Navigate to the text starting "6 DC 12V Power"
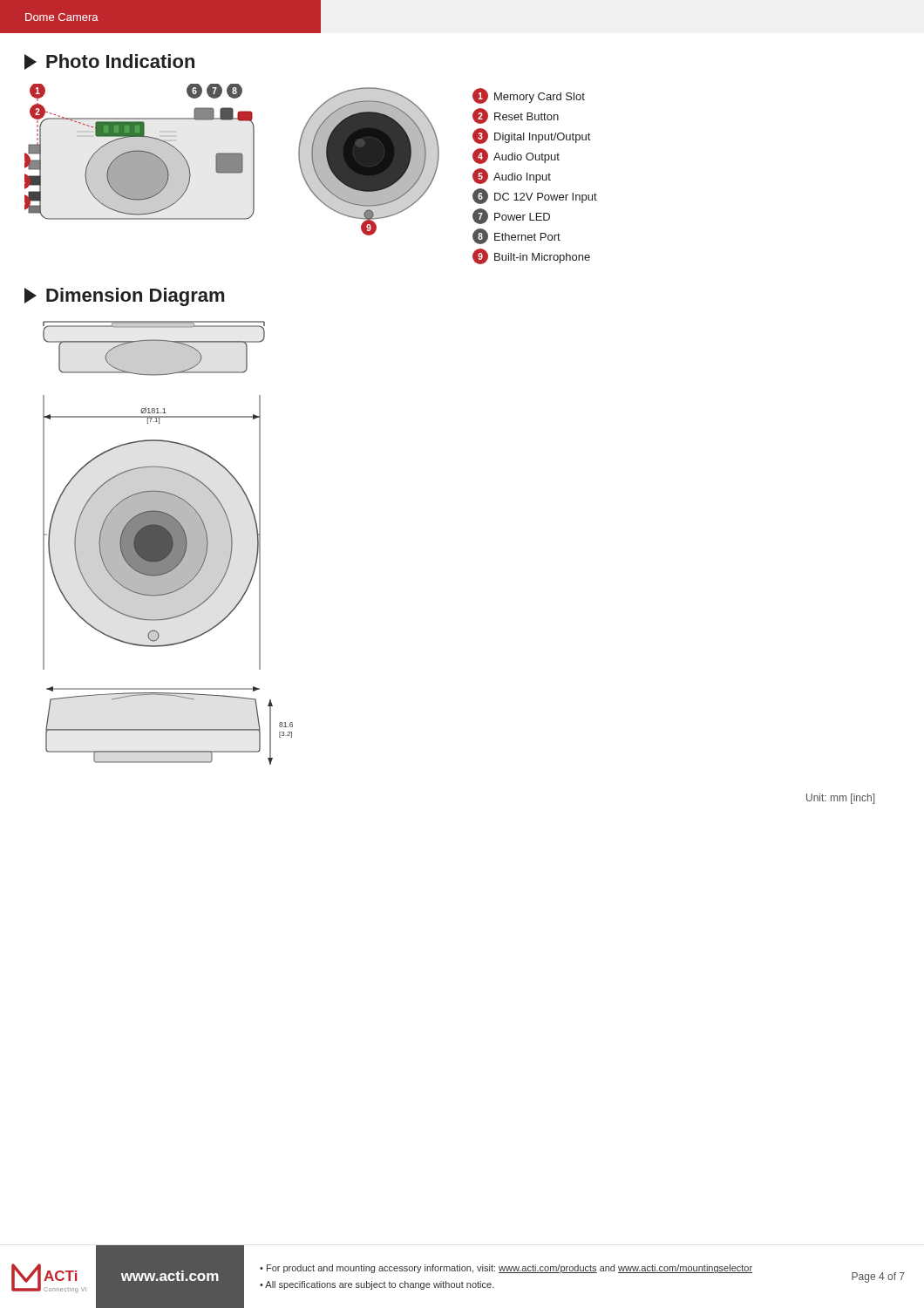 click(535, 196)
